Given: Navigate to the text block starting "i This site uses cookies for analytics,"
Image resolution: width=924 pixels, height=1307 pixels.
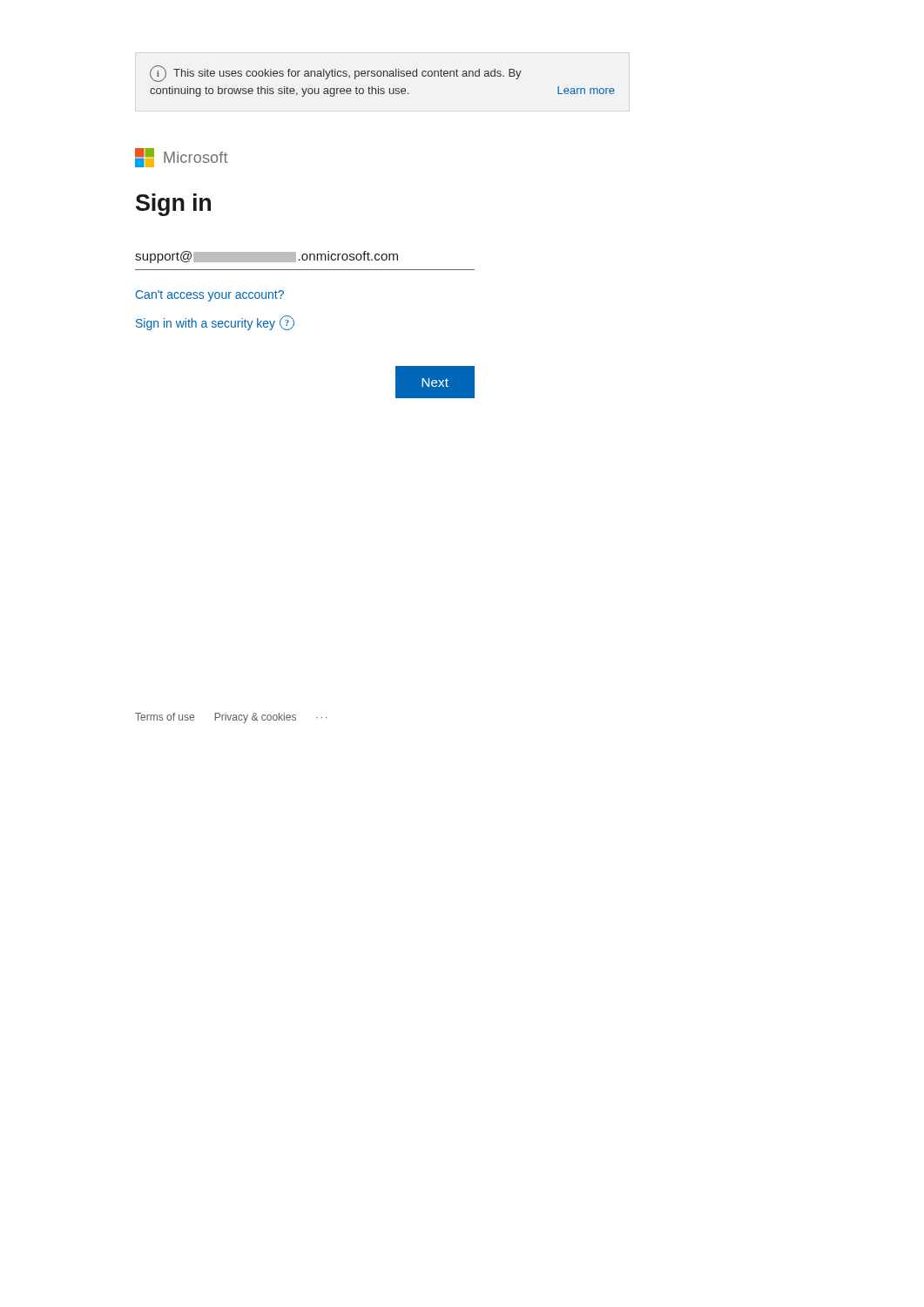Looking at the screenshot, I should [x=382, y=82].
